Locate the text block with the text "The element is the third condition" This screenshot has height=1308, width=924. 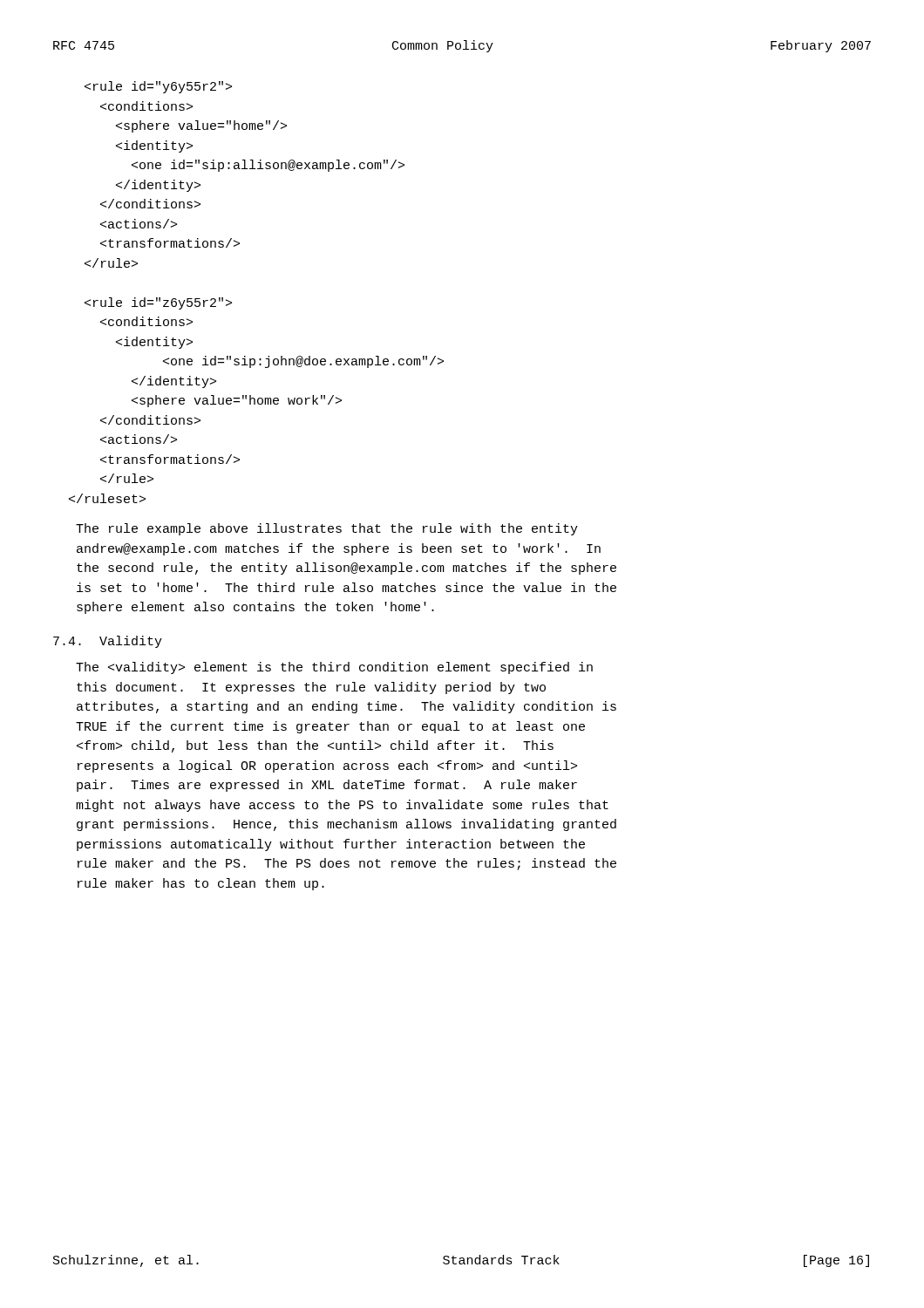pos(335,776)
